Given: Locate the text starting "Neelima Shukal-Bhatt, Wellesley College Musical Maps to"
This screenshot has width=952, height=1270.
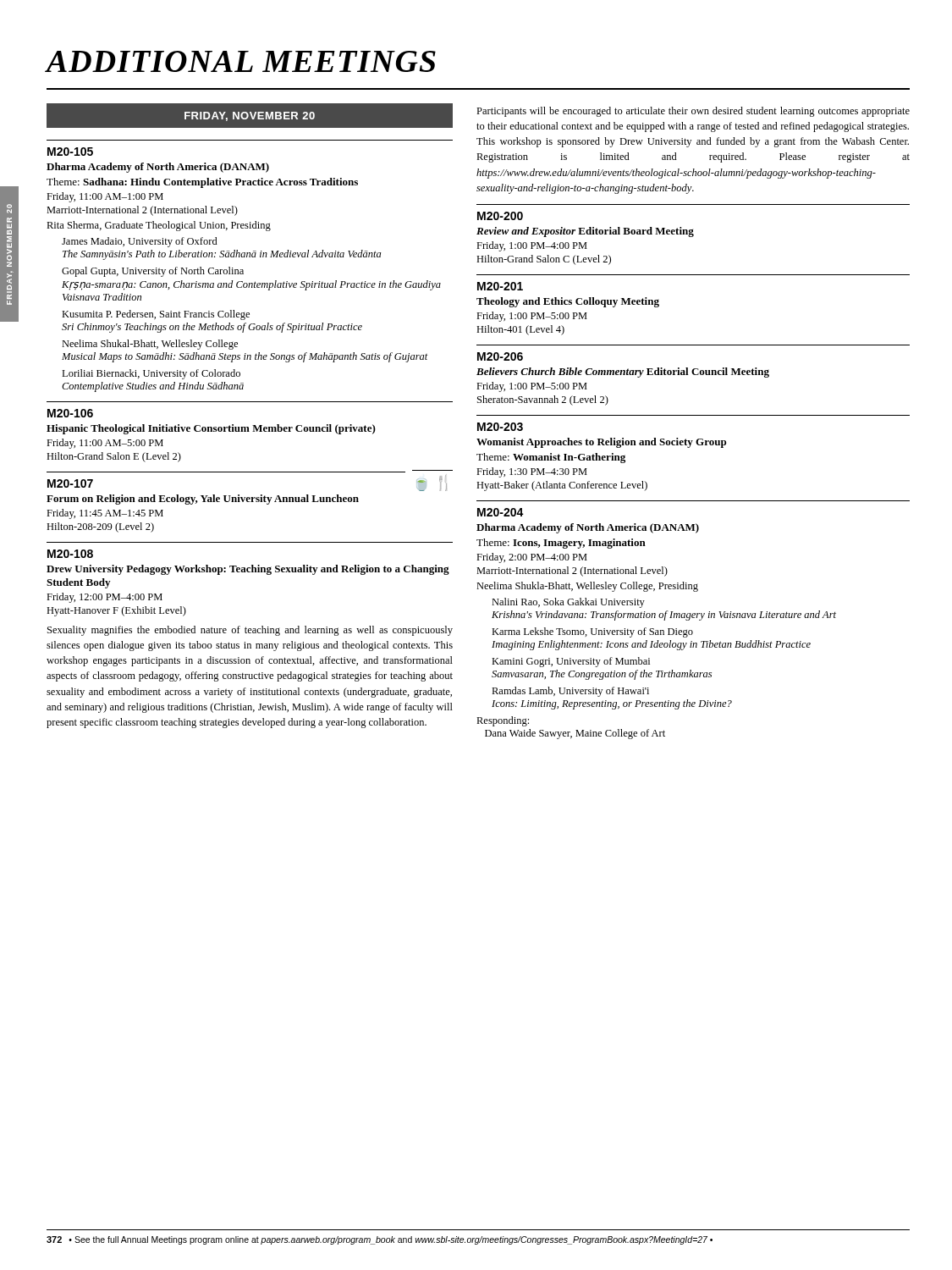Looking at the screenshot, I should [257, 351].
